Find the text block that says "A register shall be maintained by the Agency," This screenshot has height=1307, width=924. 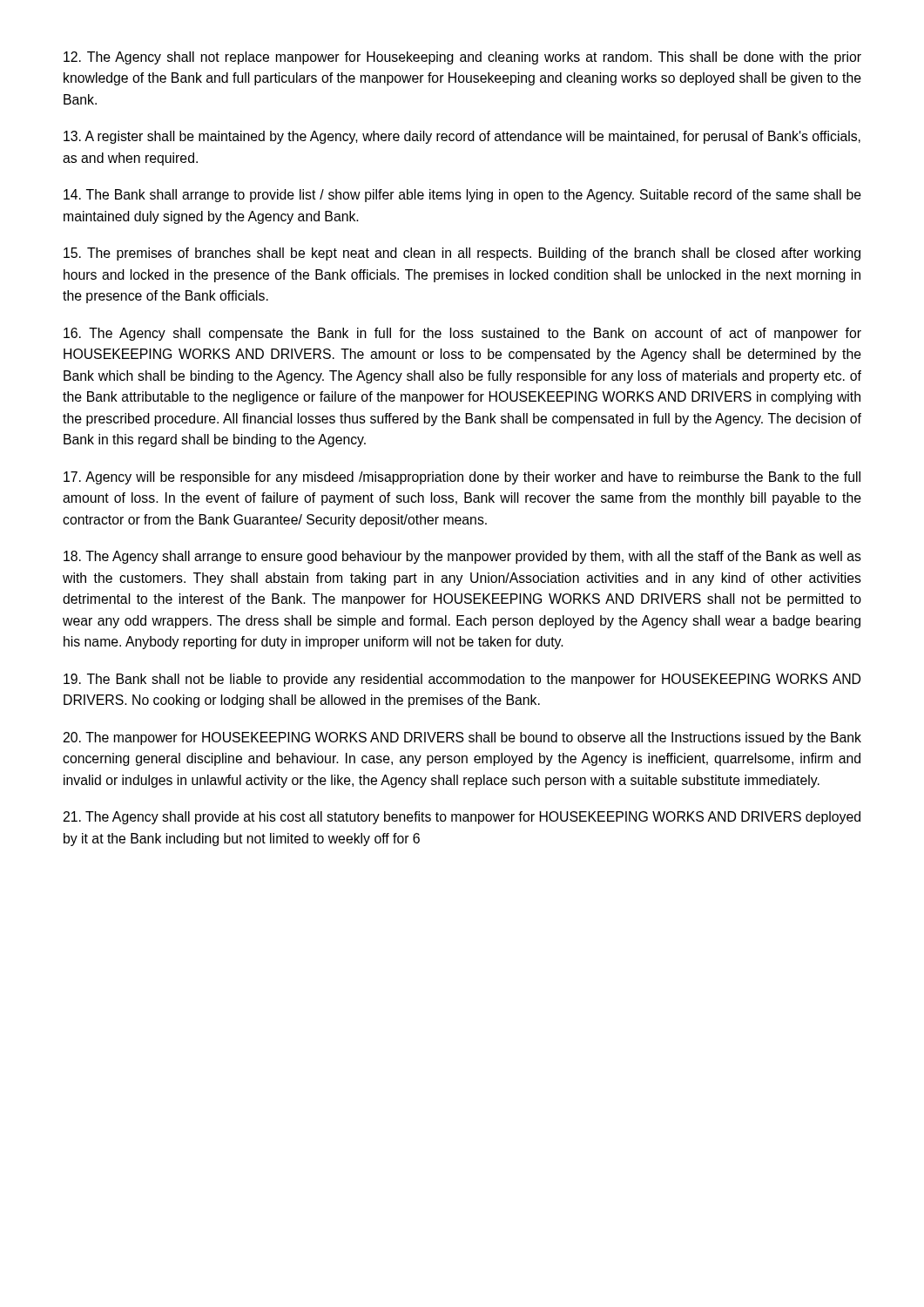[x=462, y=147]
